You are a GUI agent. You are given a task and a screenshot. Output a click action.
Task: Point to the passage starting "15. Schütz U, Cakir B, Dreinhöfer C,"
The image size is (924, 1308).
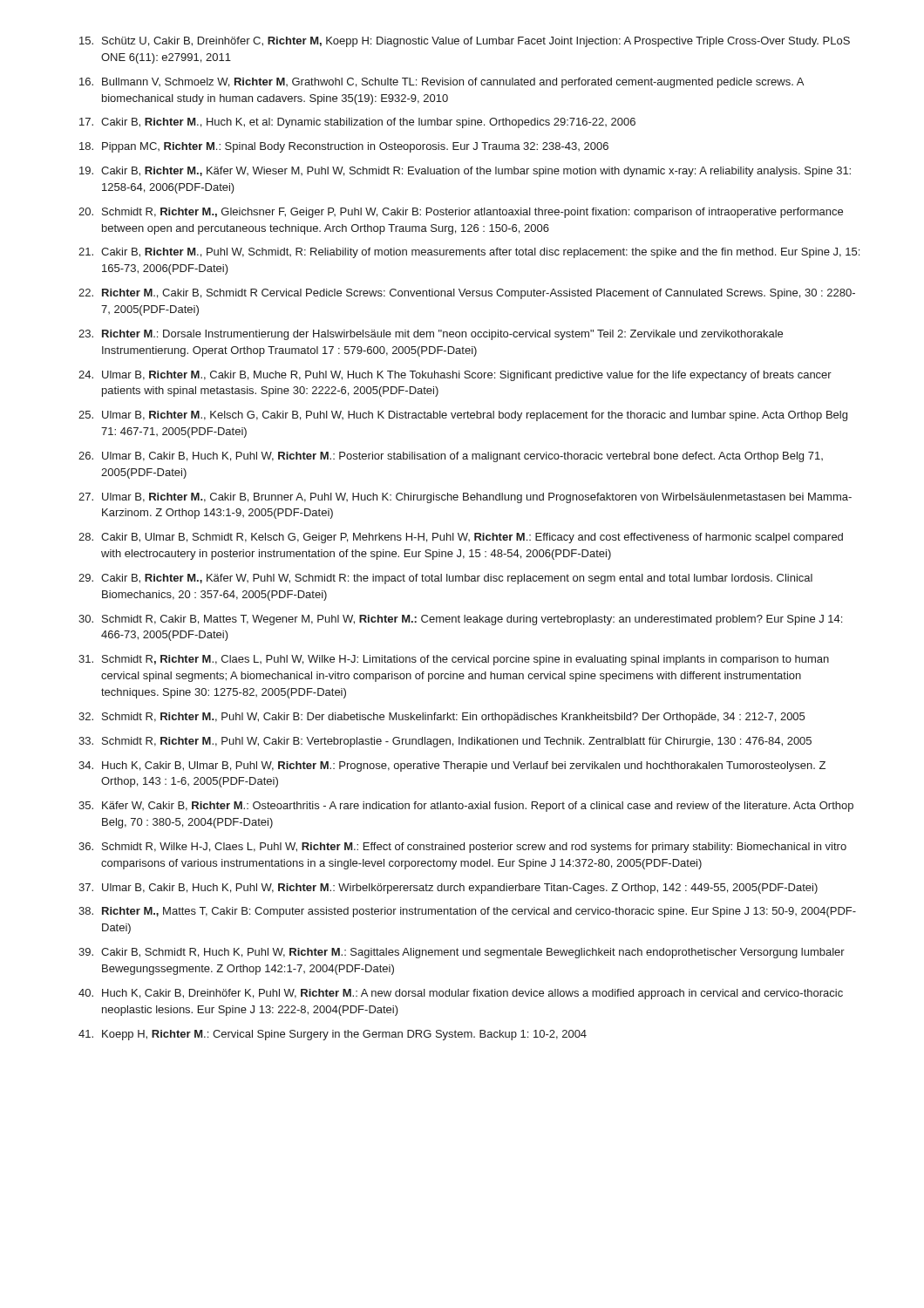(x=462, y=50)
